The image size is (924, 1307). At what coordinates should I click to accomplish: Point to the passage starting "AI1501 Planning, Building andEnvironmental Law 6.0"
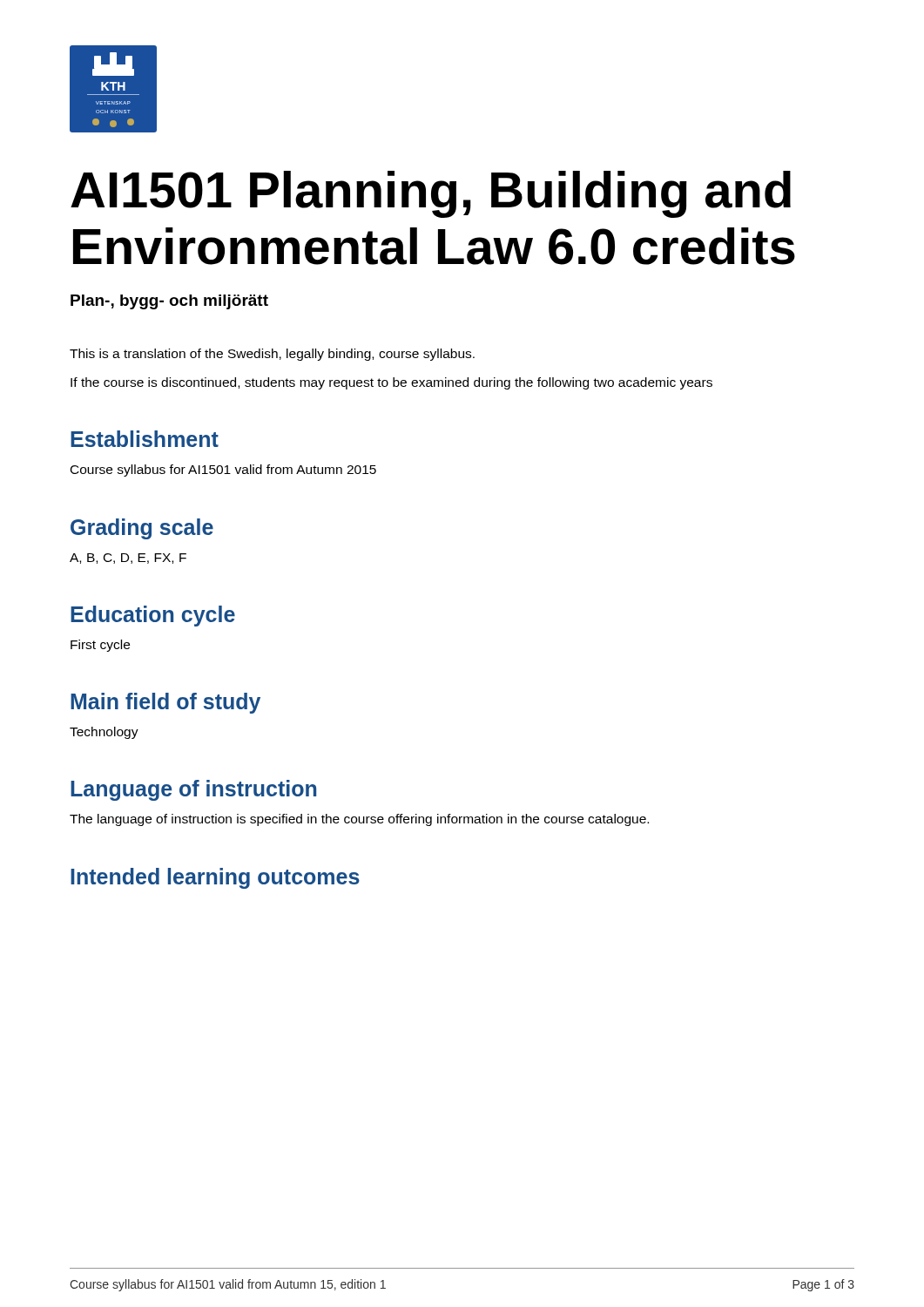[x=462, y=219]
